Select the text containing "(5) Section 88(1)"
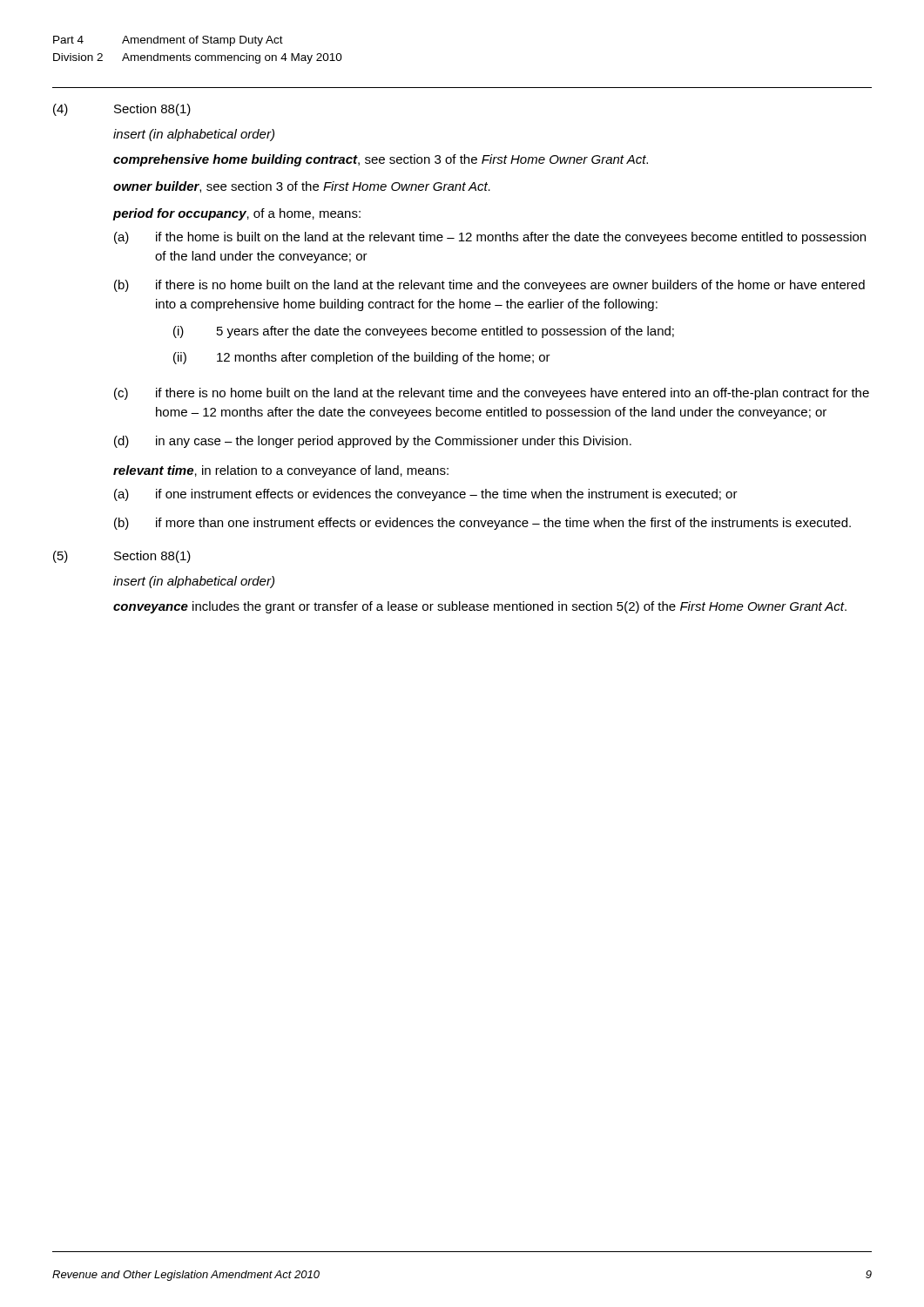This screenshot has height=1307, width=924. pyautogui.click(x=122, y=557)
